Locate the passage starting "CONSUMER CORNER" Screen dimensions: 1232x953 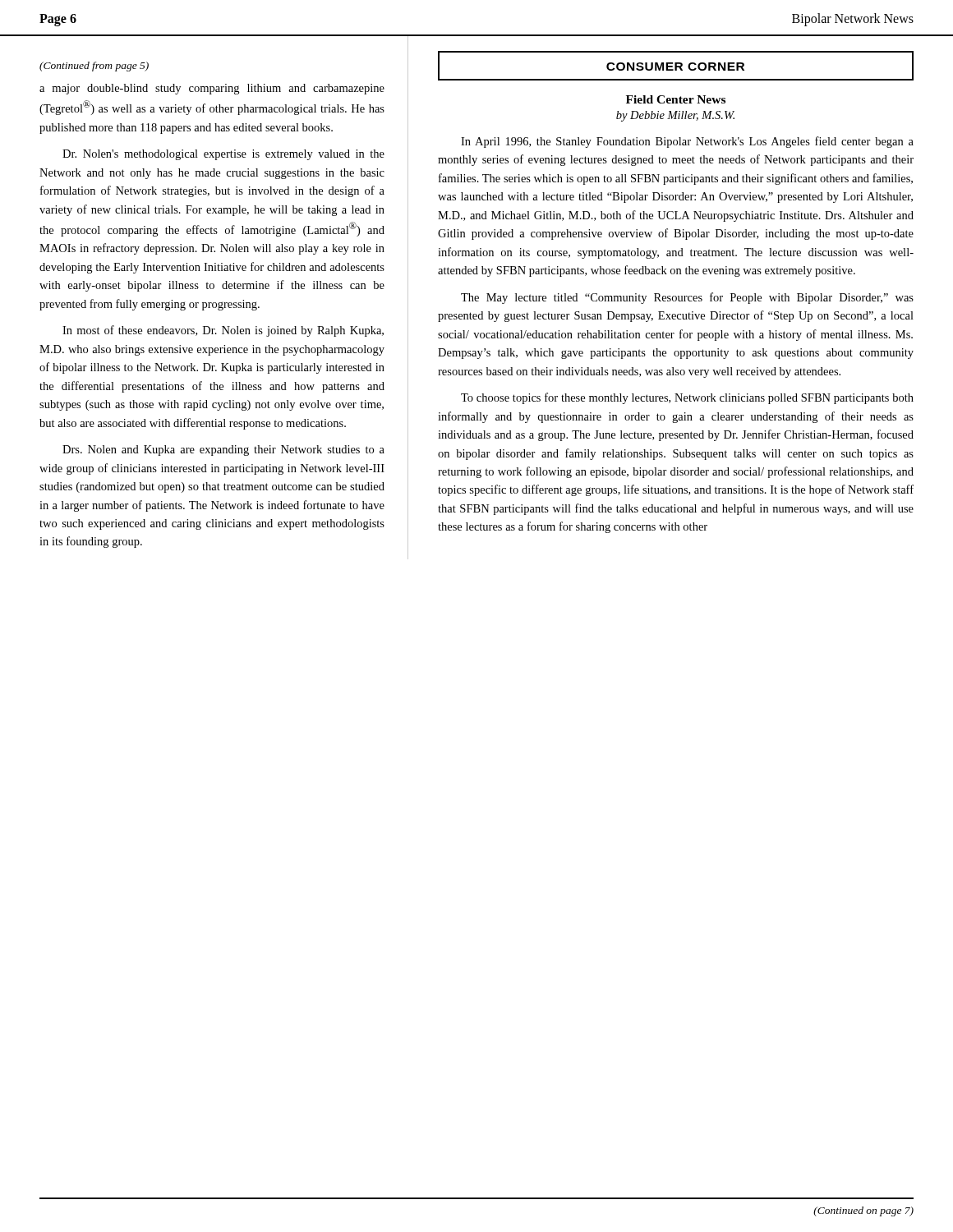(x=676, y=66)
